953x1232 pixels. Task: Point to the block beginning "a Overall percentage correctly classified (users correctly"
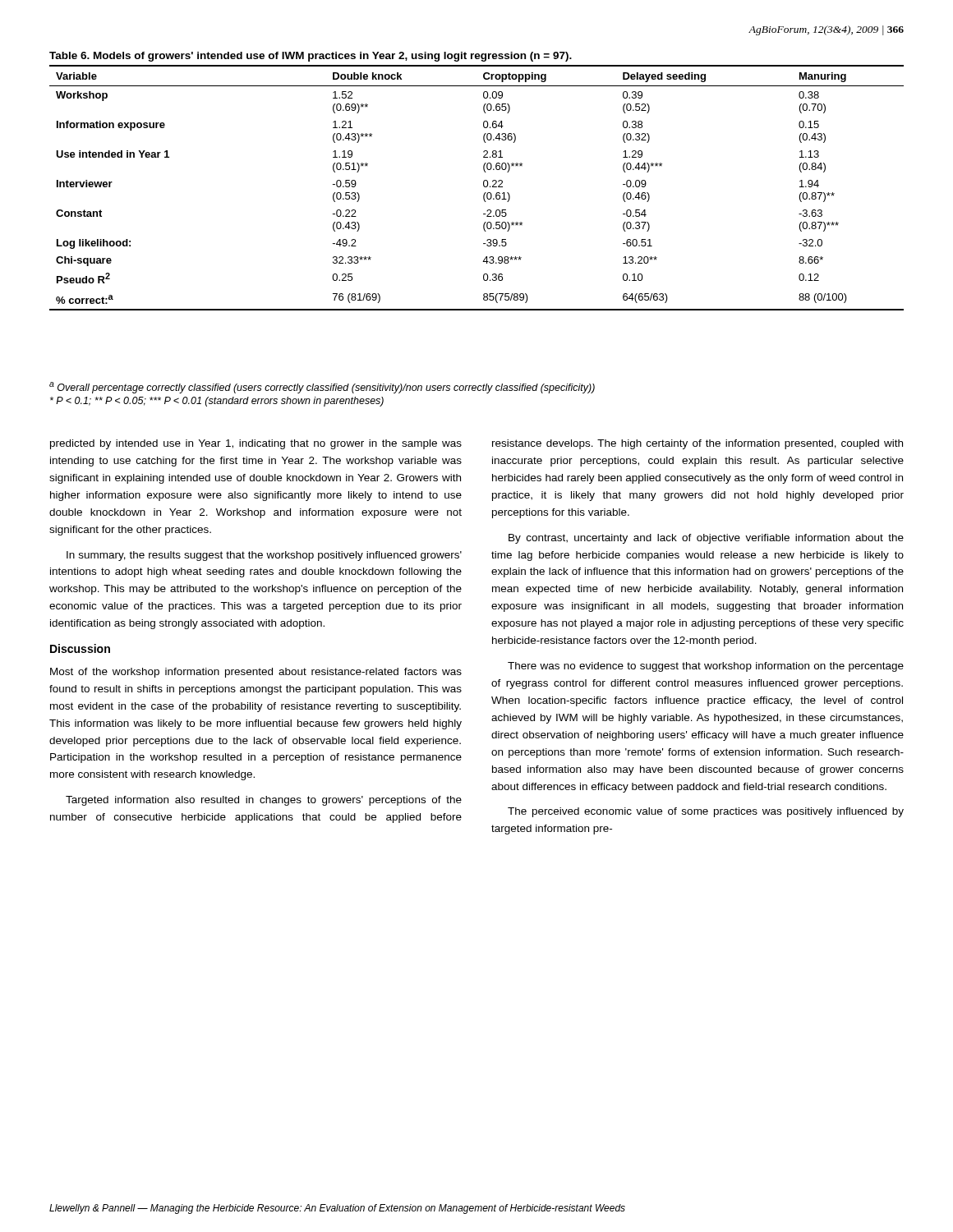pos(476,386)
